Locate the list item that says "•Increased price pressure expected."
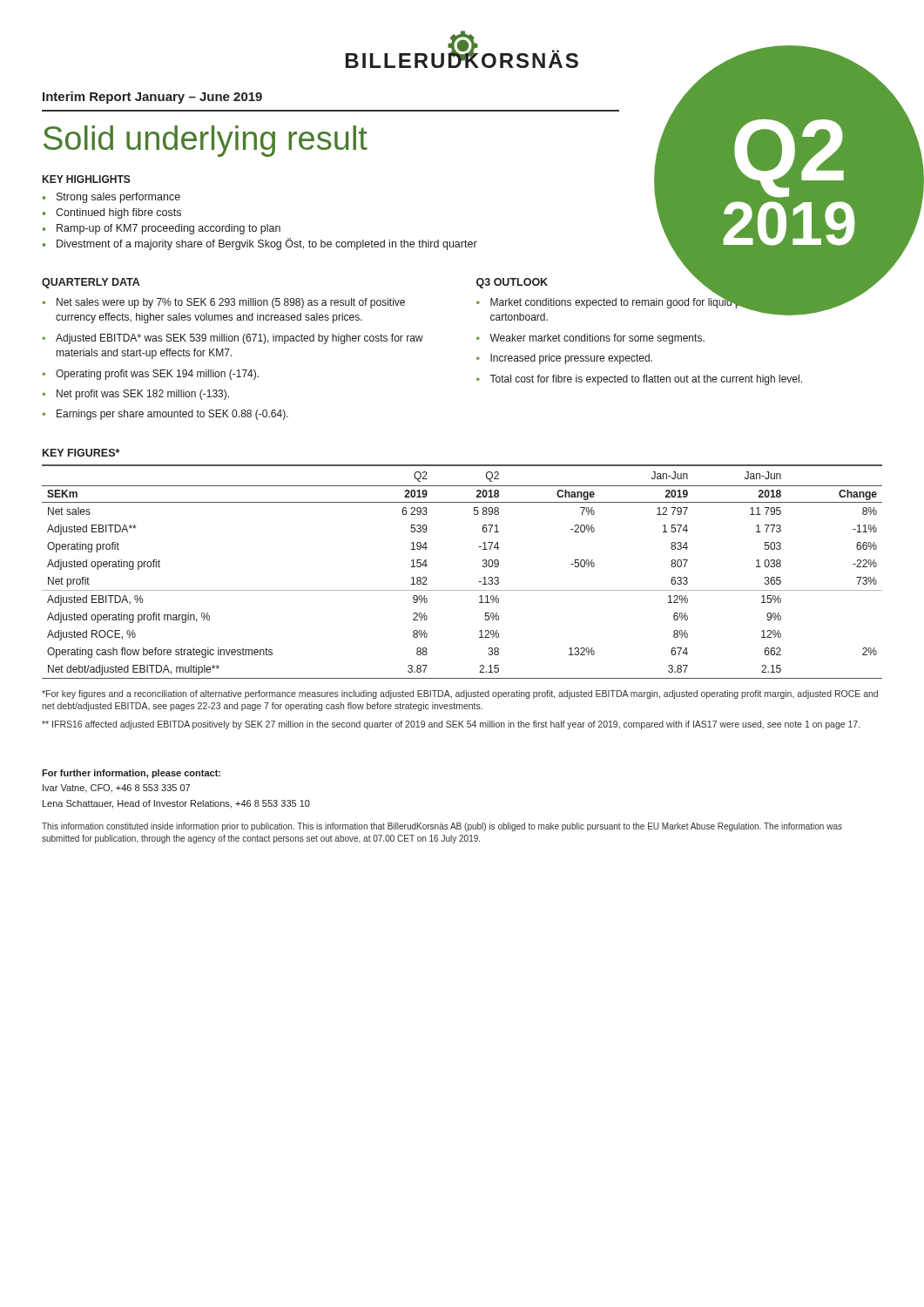The image size is (924, 1307). pyautogui.click(x=565, y=359)
